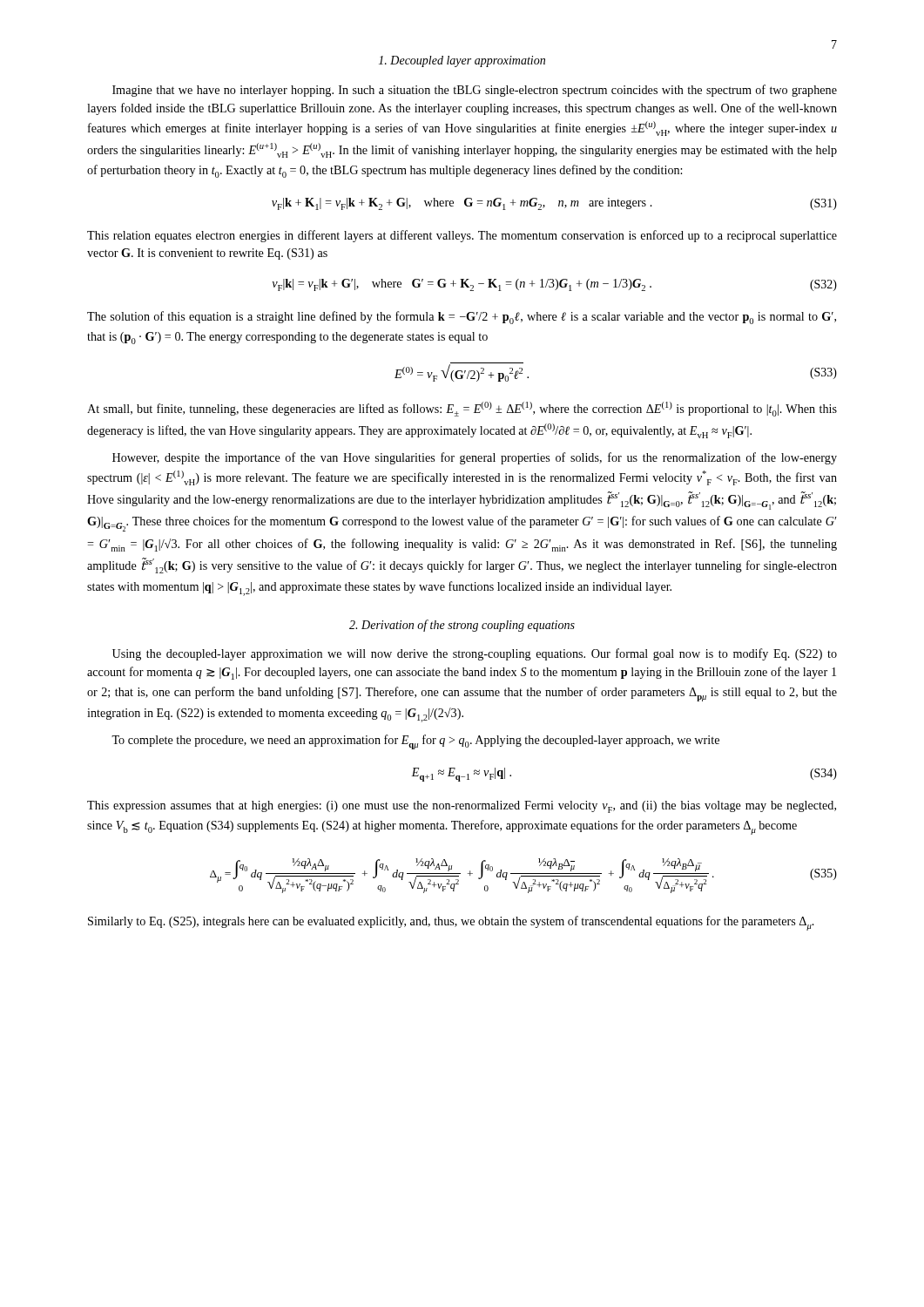The height and width of the screenshot is (1307, 924).
Task: Point to the section header beginning "2. Derivation of the strong"
Action: click(462, 625)
